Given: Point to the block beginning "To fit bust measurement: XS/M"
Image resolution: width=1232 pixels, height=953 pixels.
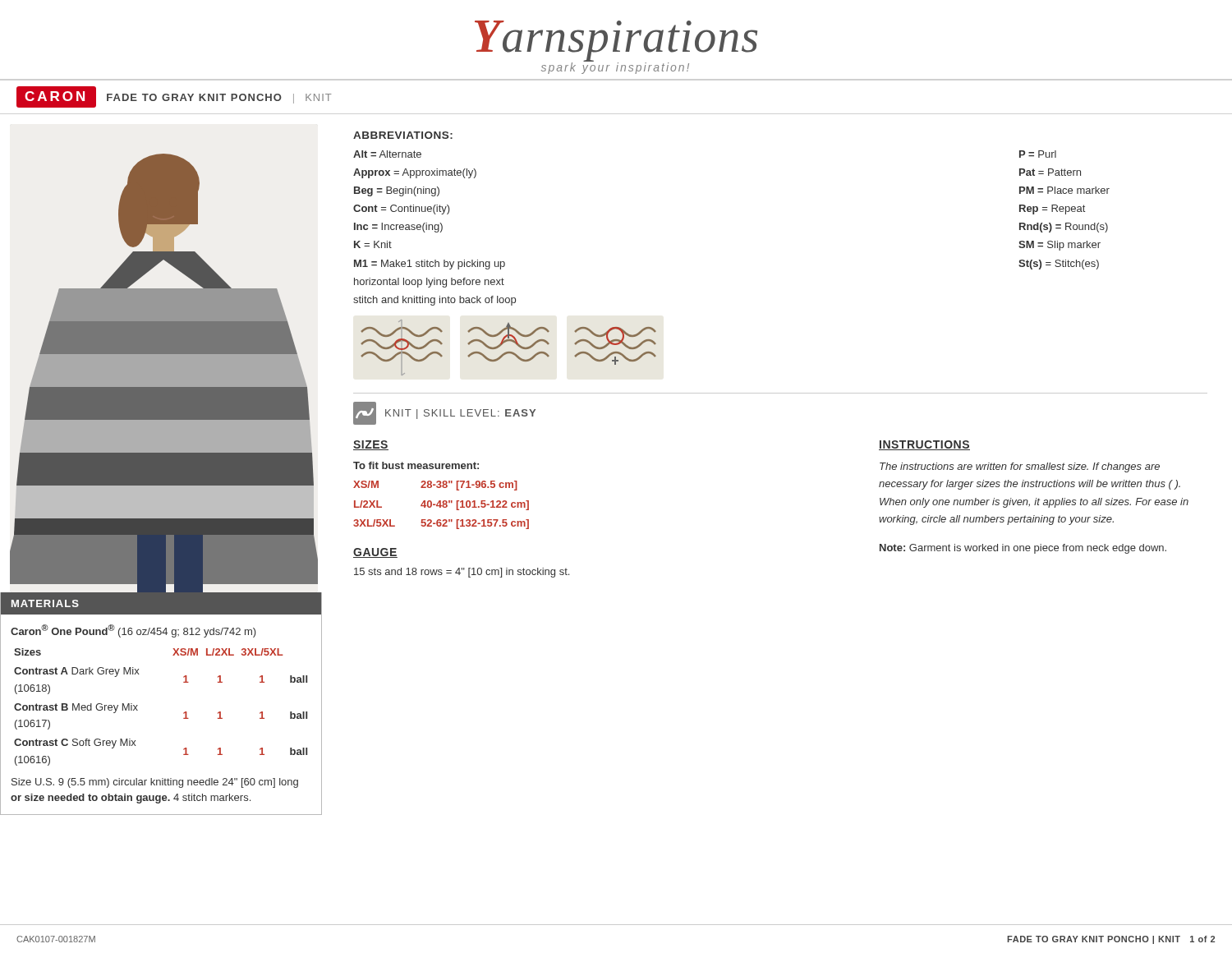Looking at the screenshot, I should click(x=416, y=465).
